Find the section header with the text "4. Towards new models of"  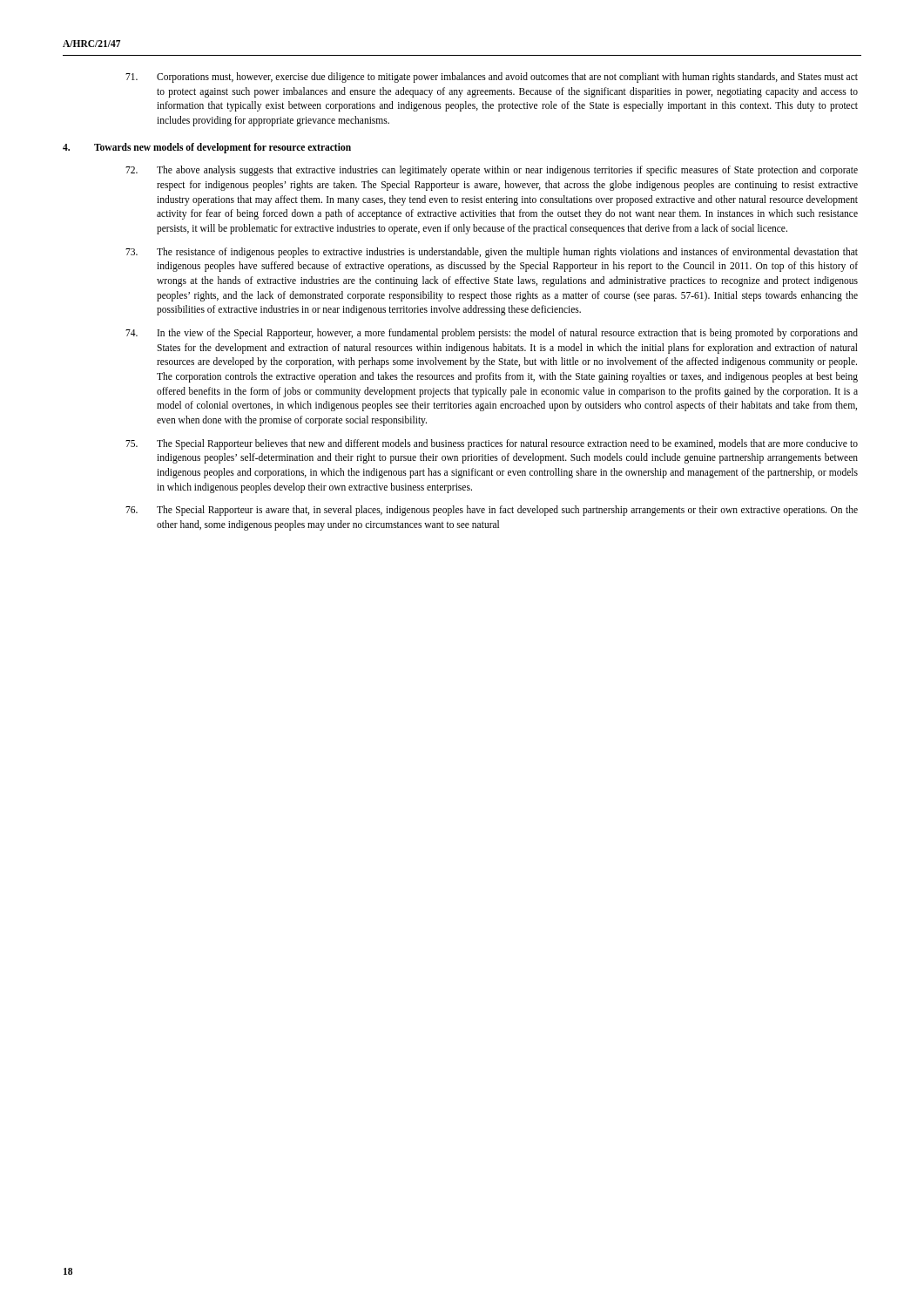(x=207, y=147)
